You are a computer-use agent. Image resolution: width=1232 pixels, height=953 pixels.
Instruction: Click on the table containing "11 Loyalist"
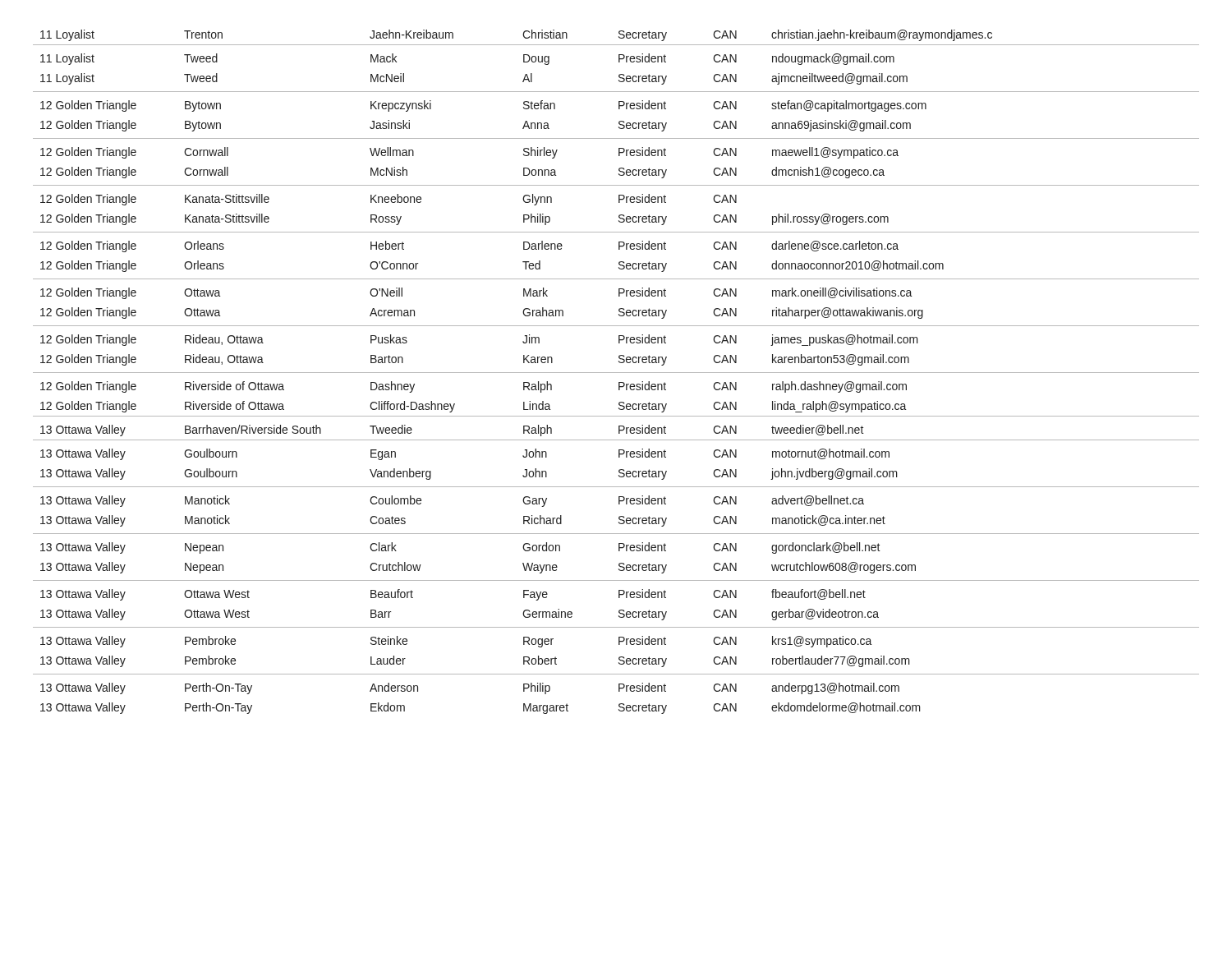[x=616, y=371]
